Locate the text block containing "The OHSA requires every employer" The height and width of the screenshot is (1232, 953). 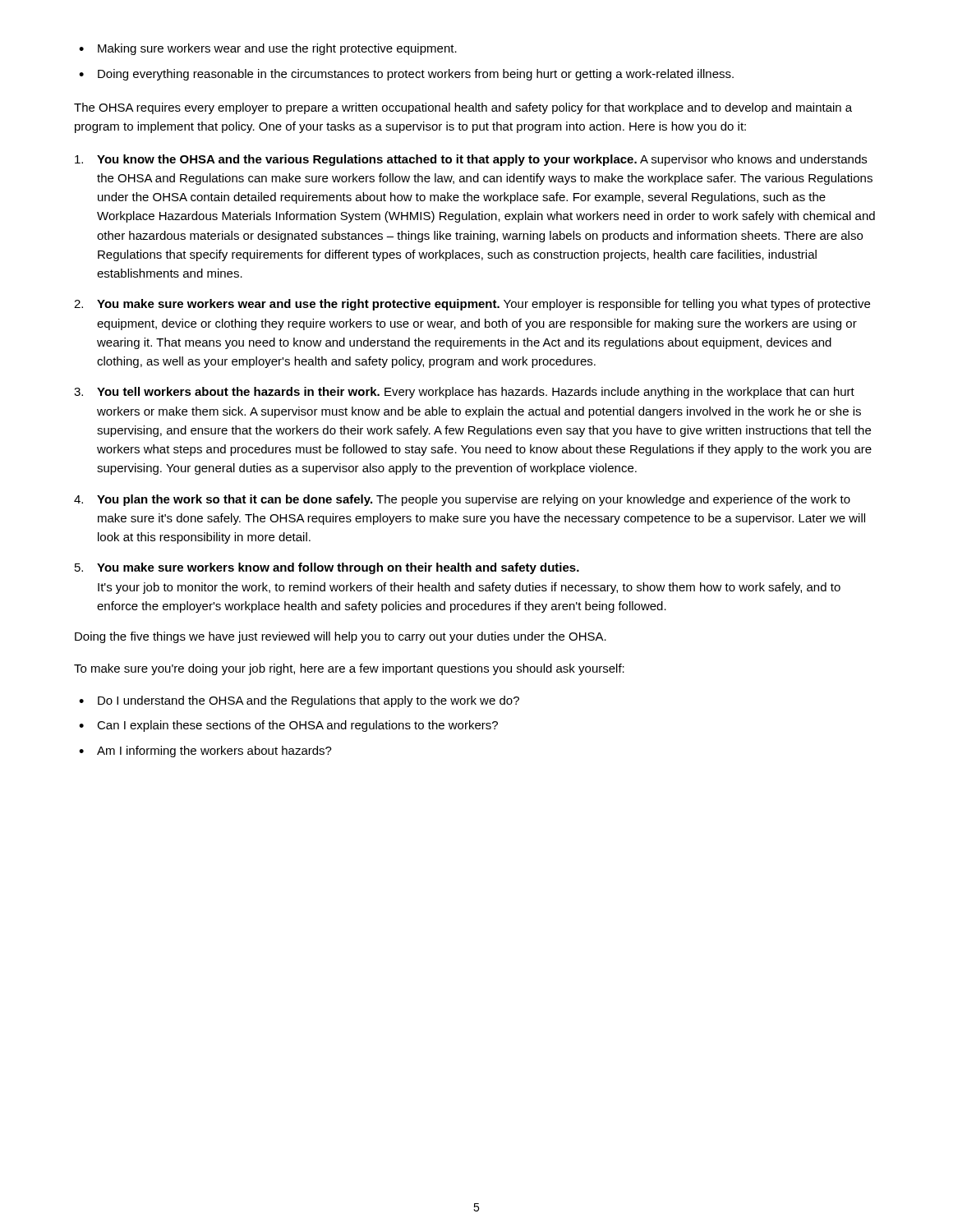pyautogui.click(x=463, y=117)
